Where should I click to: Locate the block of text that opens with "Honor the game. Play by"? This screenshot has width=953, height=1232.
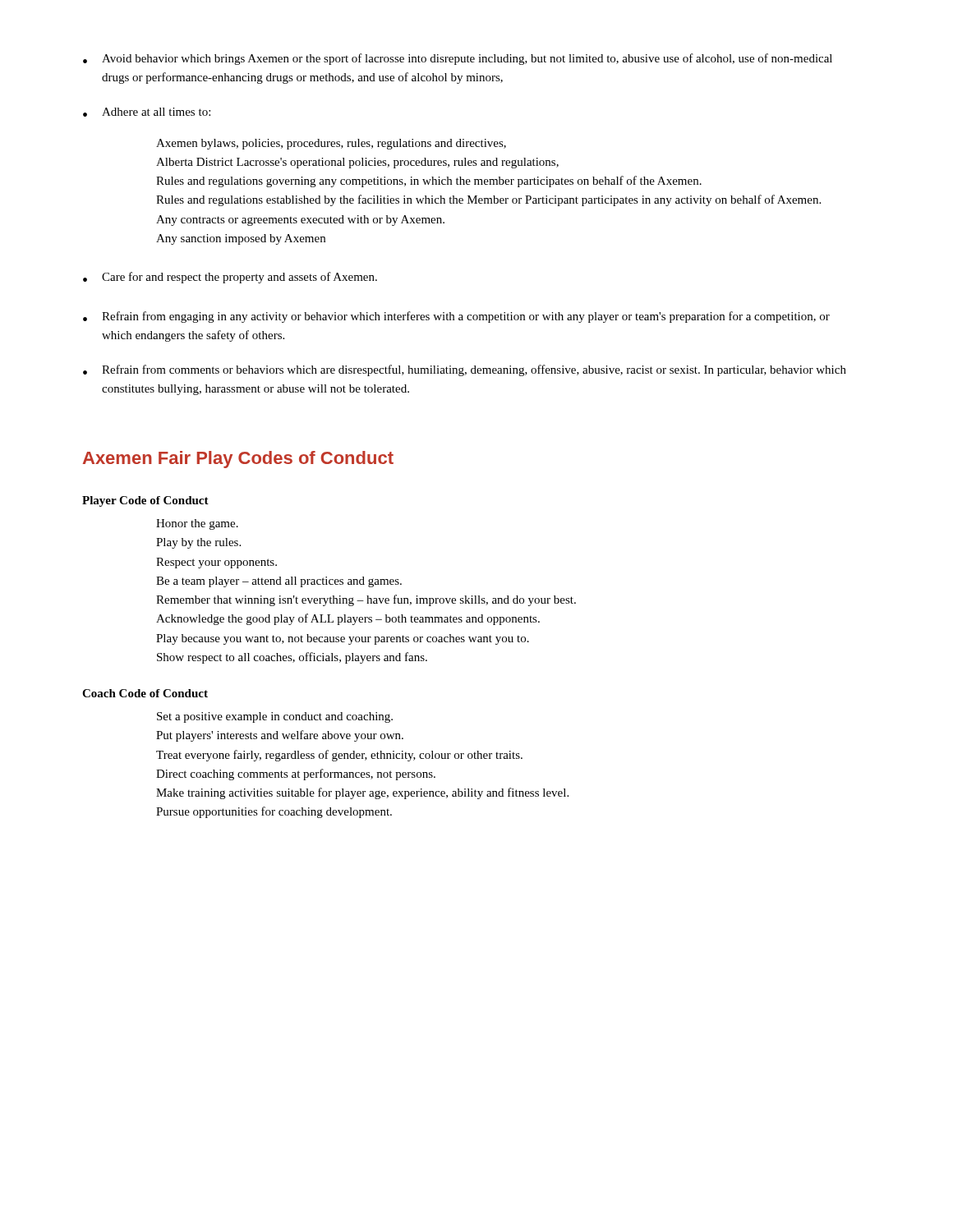tap(366, 590)
